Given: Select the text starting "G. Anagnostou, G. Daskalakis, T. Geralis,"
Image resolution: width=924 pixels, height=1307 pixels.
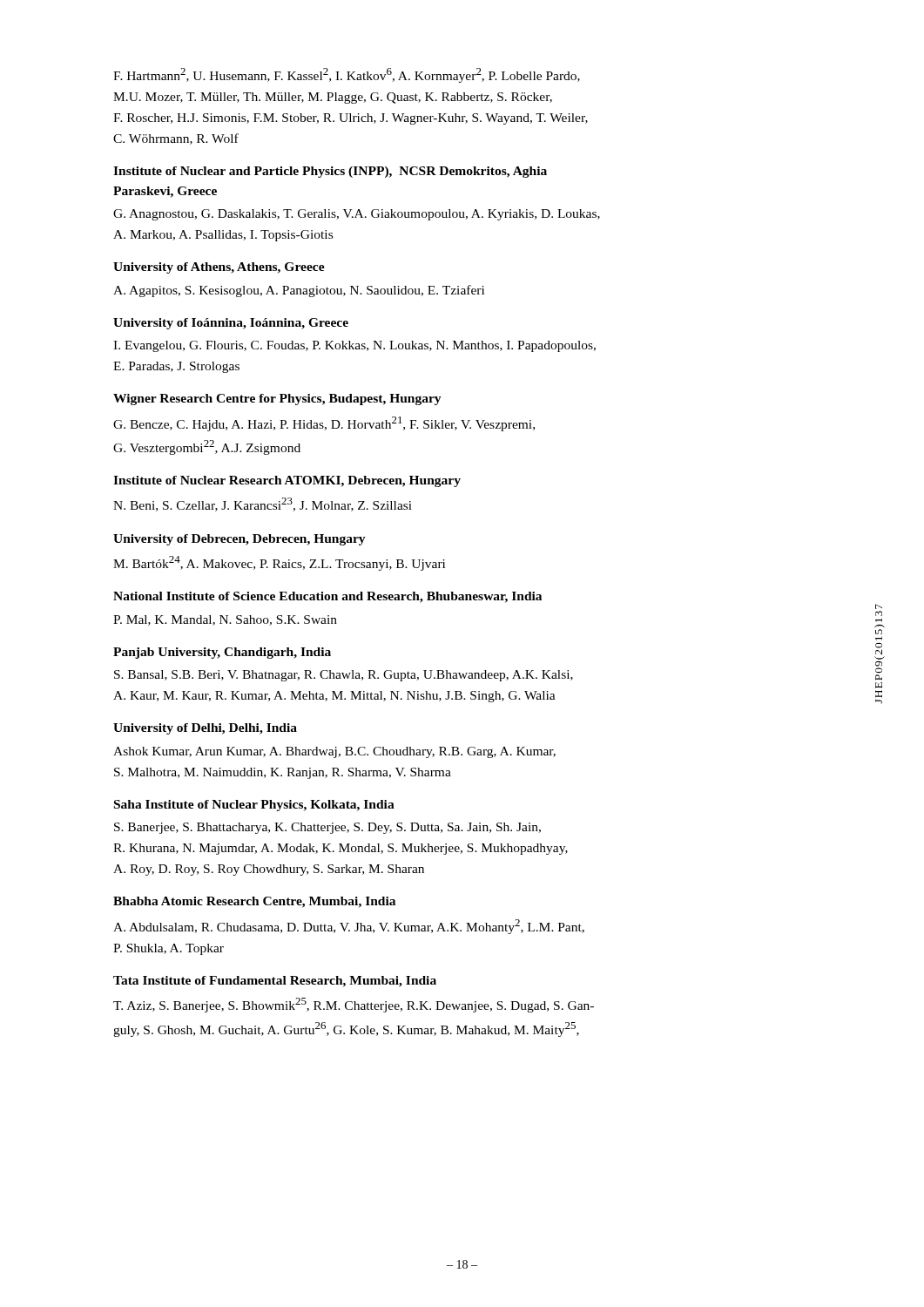Looking at the screenshot, I should (427, 224).
